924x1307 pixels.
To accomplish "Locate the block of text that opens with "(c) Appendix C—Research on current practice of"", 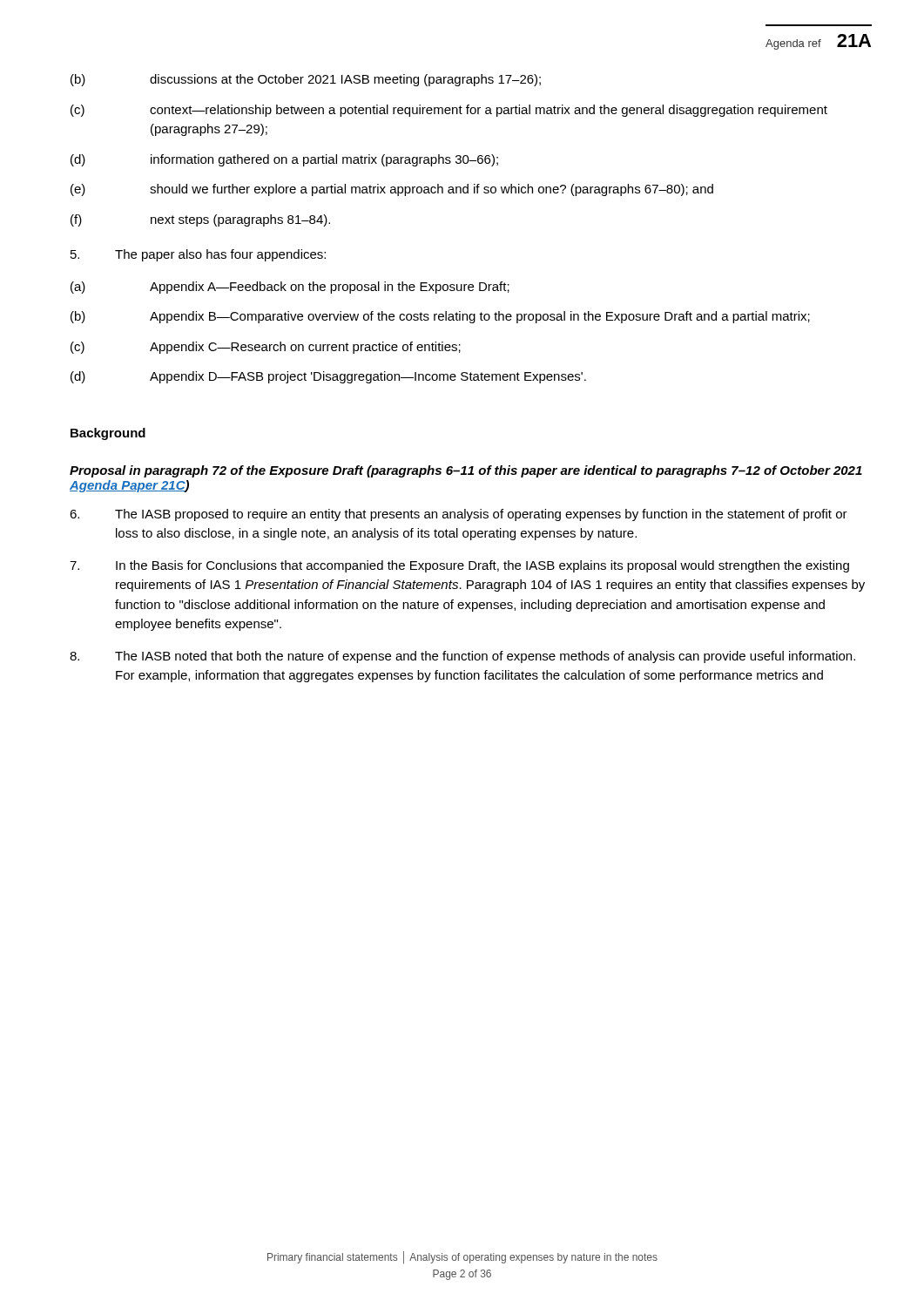I will 471,347.
